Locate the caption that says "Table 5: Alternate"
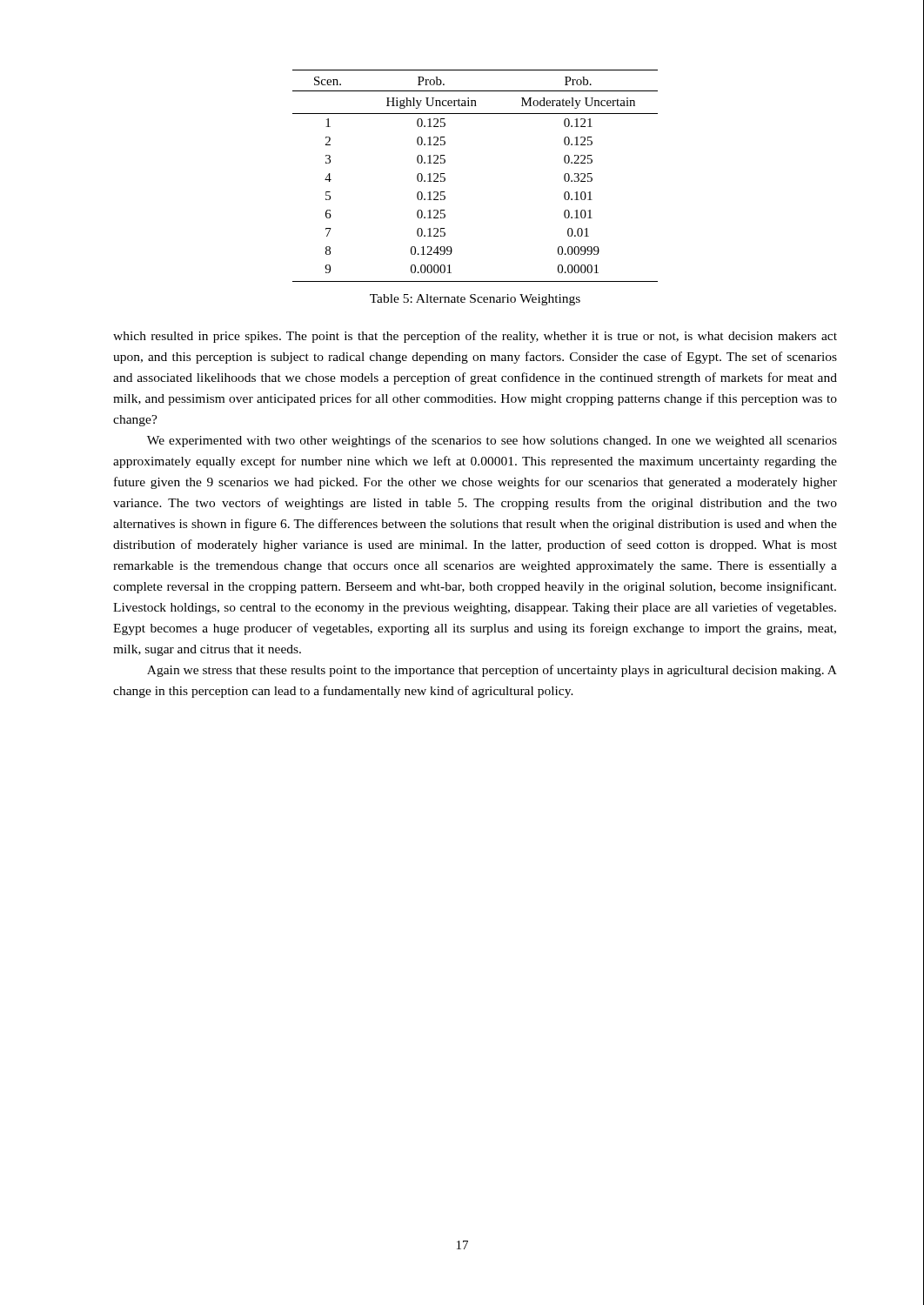Screen dimensions: 1305x924 pyautogui.click(x=475, y=298)
